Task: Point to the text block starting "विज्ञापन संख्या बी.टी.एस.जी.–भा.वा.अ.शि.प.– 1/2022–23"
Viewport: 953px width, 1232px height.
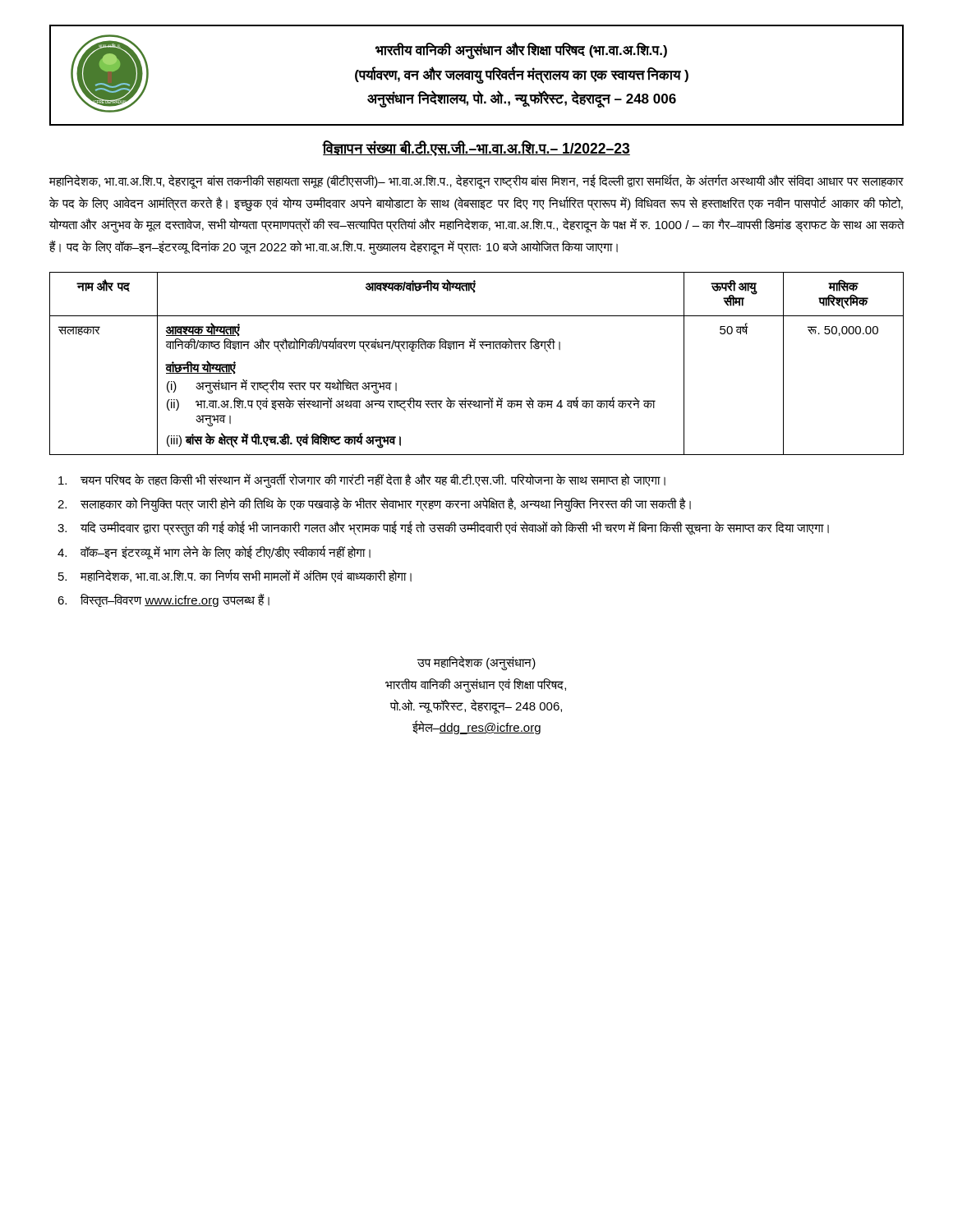Action: point(476,149)
